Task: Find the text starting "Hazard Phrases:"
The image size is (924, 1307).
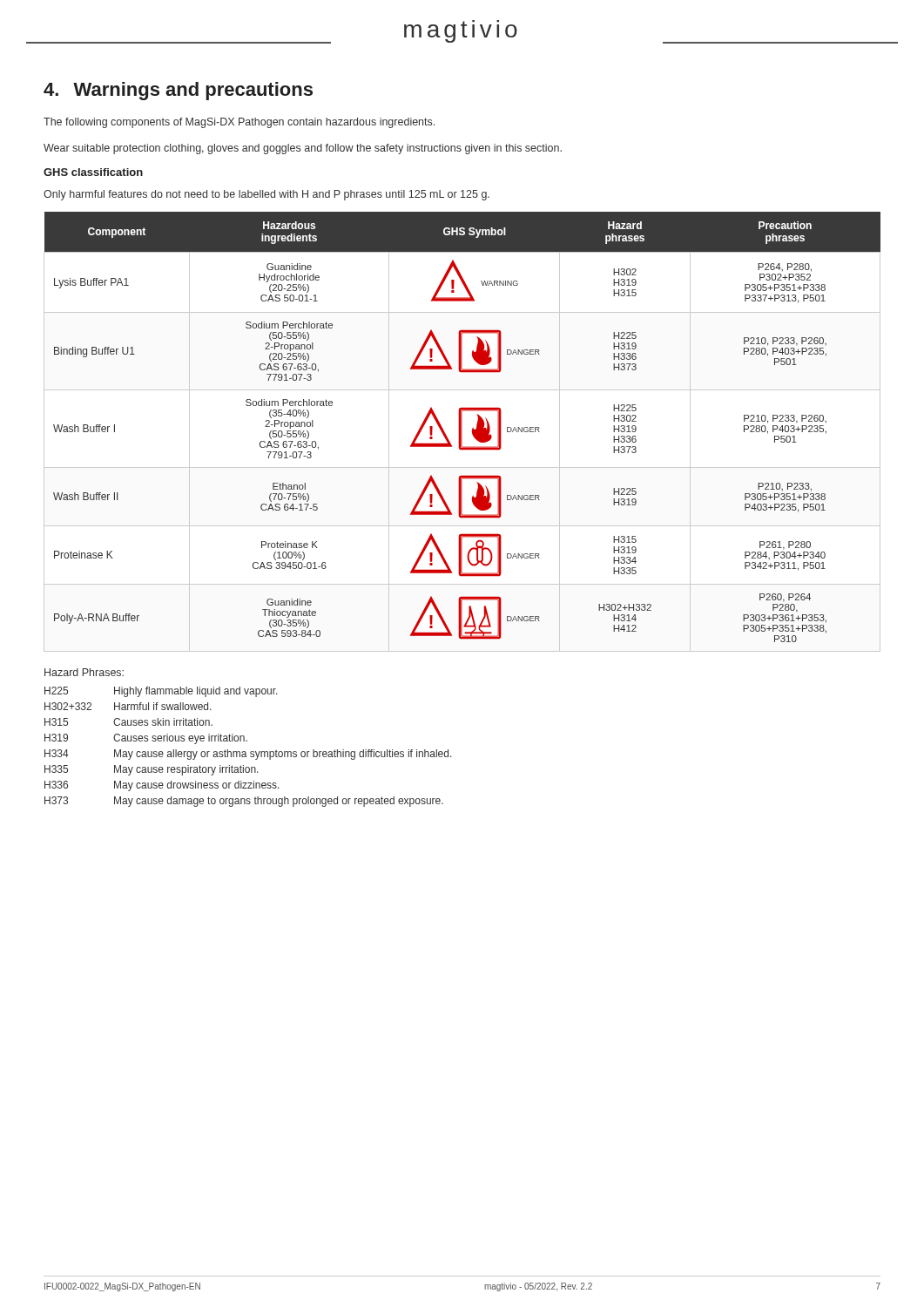Action: click(x=84, y=673)
